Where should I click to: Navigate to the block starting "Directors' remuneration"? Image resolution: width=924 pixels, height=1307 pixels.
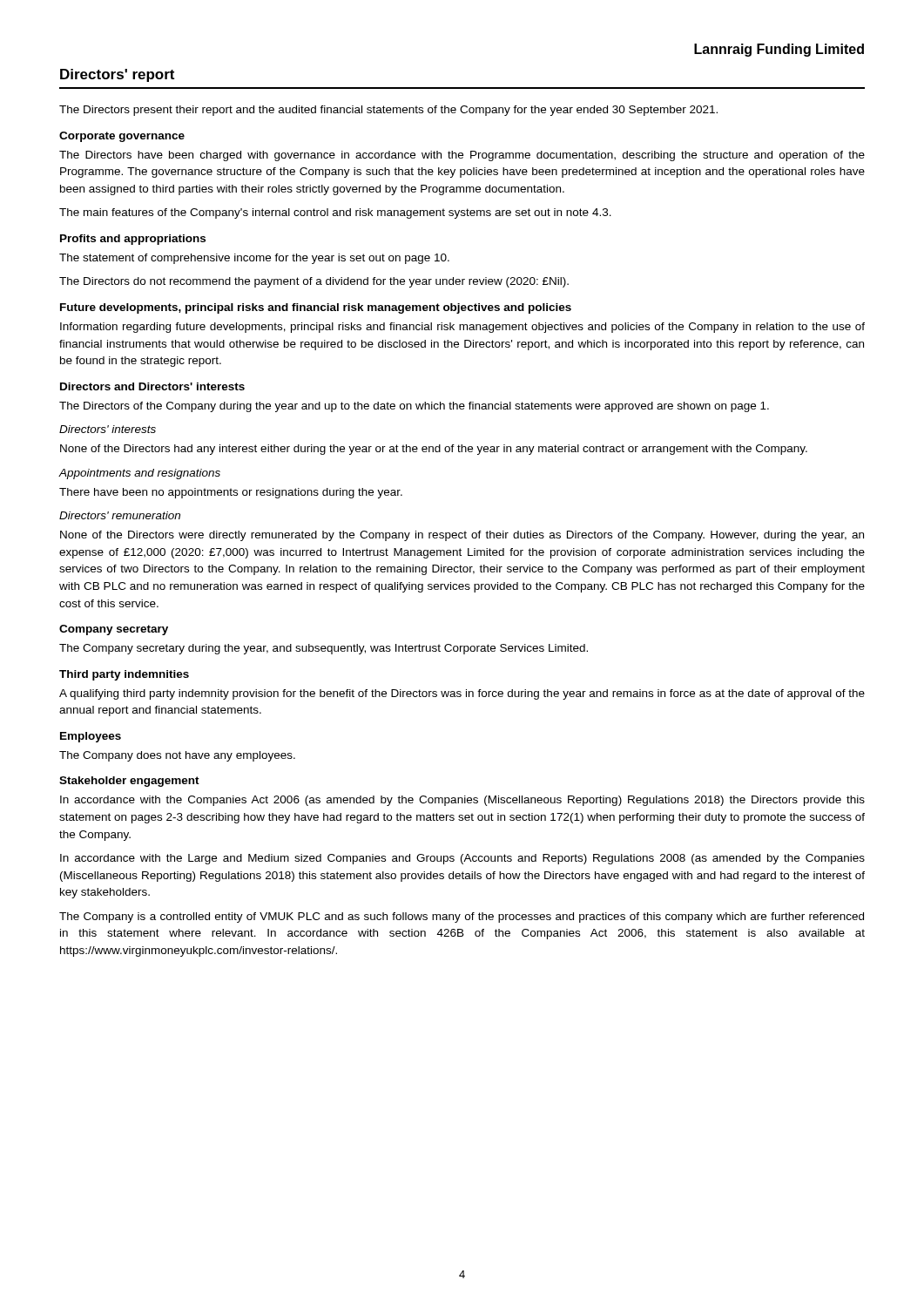tap(120, 516)
